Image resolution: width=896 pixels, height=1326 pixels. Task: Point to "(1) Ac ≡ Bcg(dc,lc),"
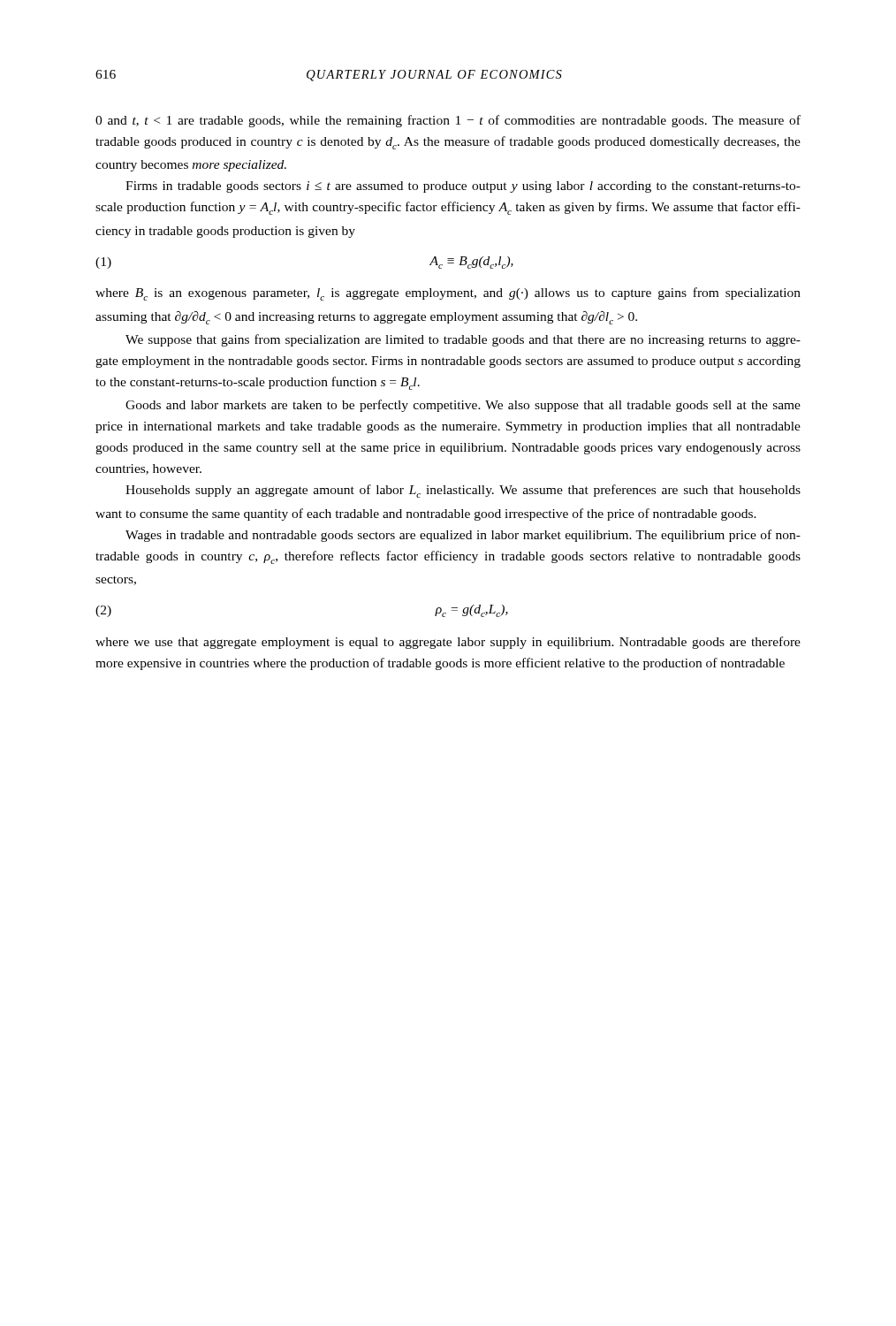(448, 262)
